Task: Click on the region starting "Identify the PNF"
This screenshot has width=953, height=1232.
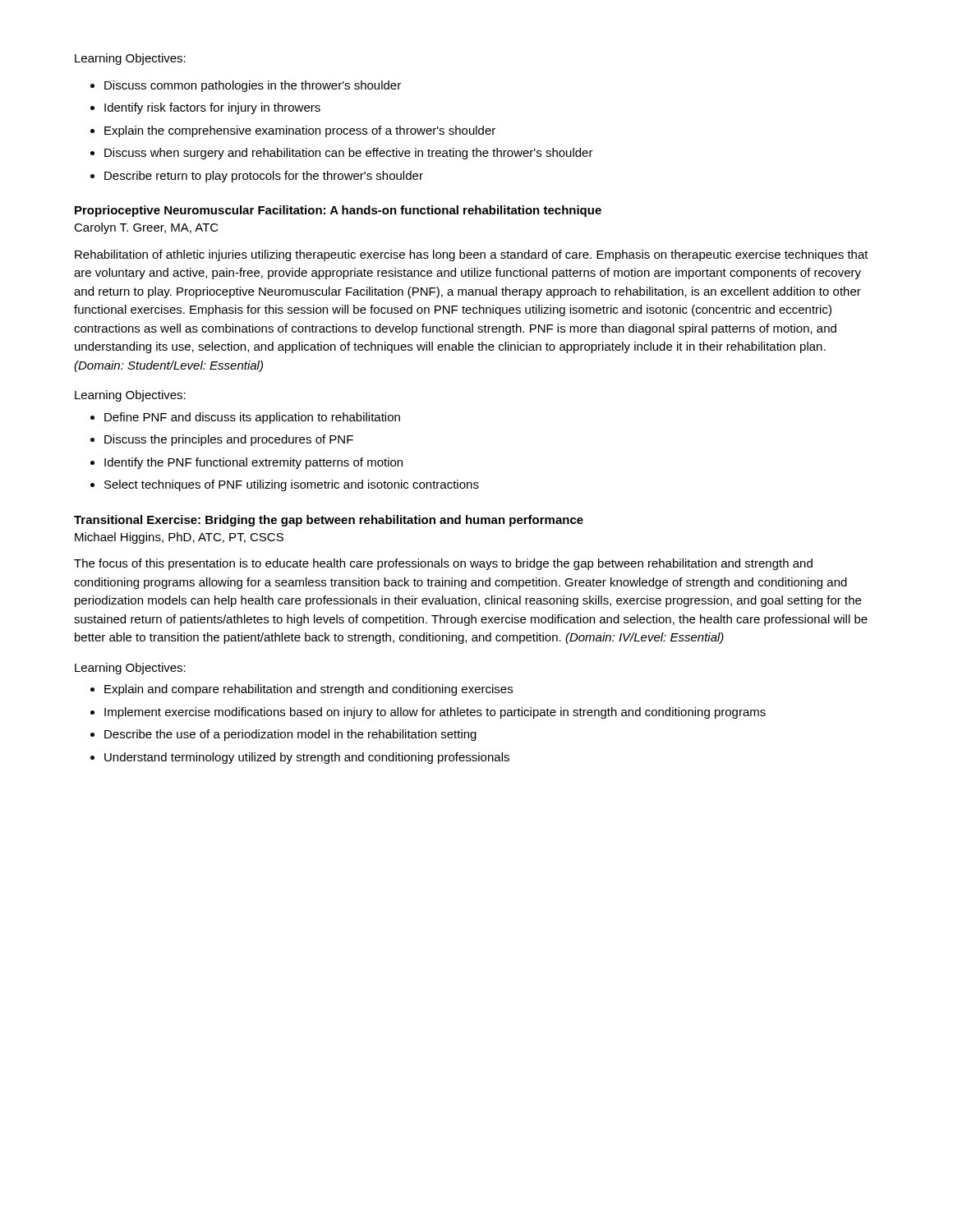Action: 253,462
